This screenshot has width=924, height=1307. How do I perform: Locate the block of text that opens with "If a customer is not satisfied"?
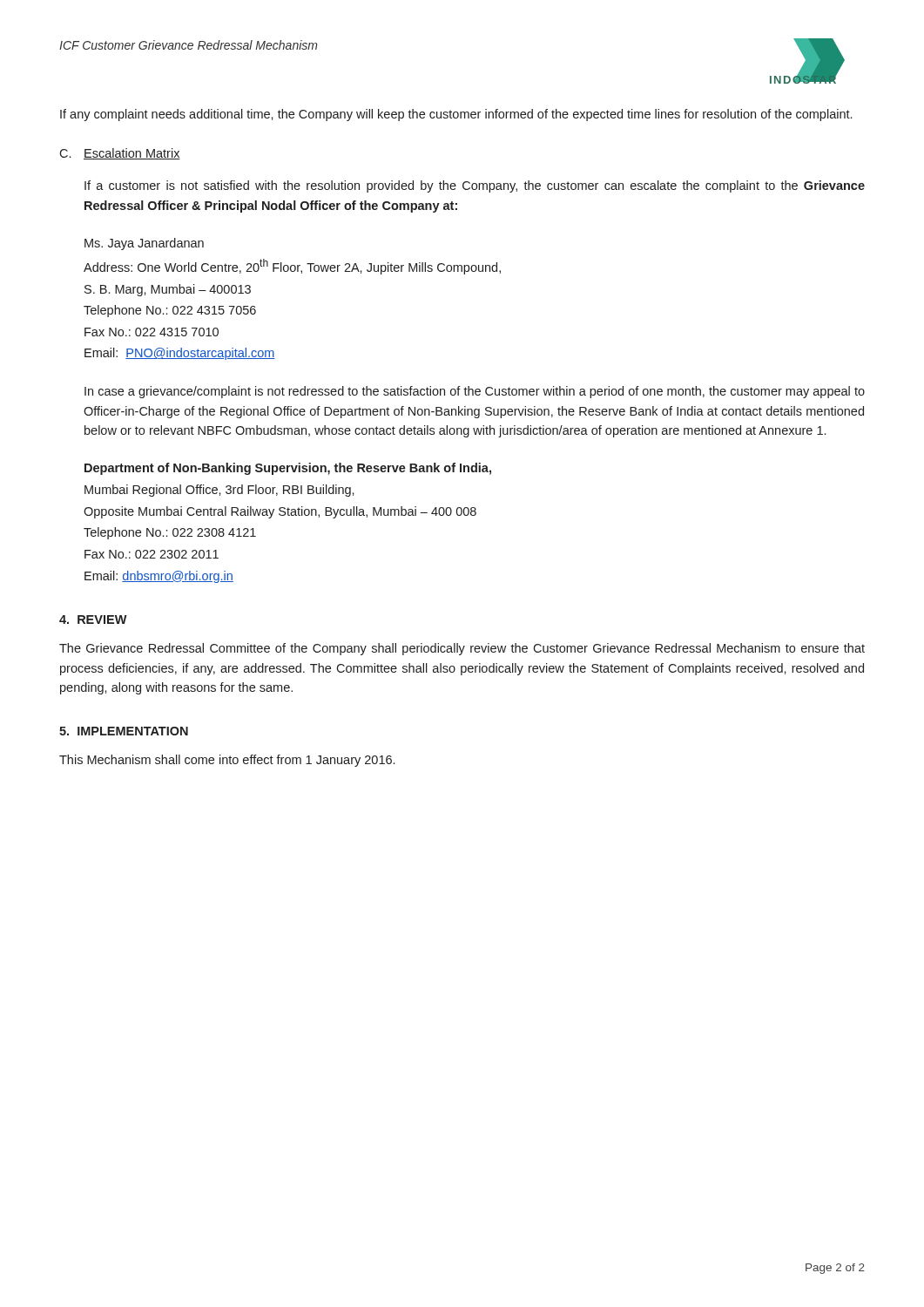coord(474,196)
